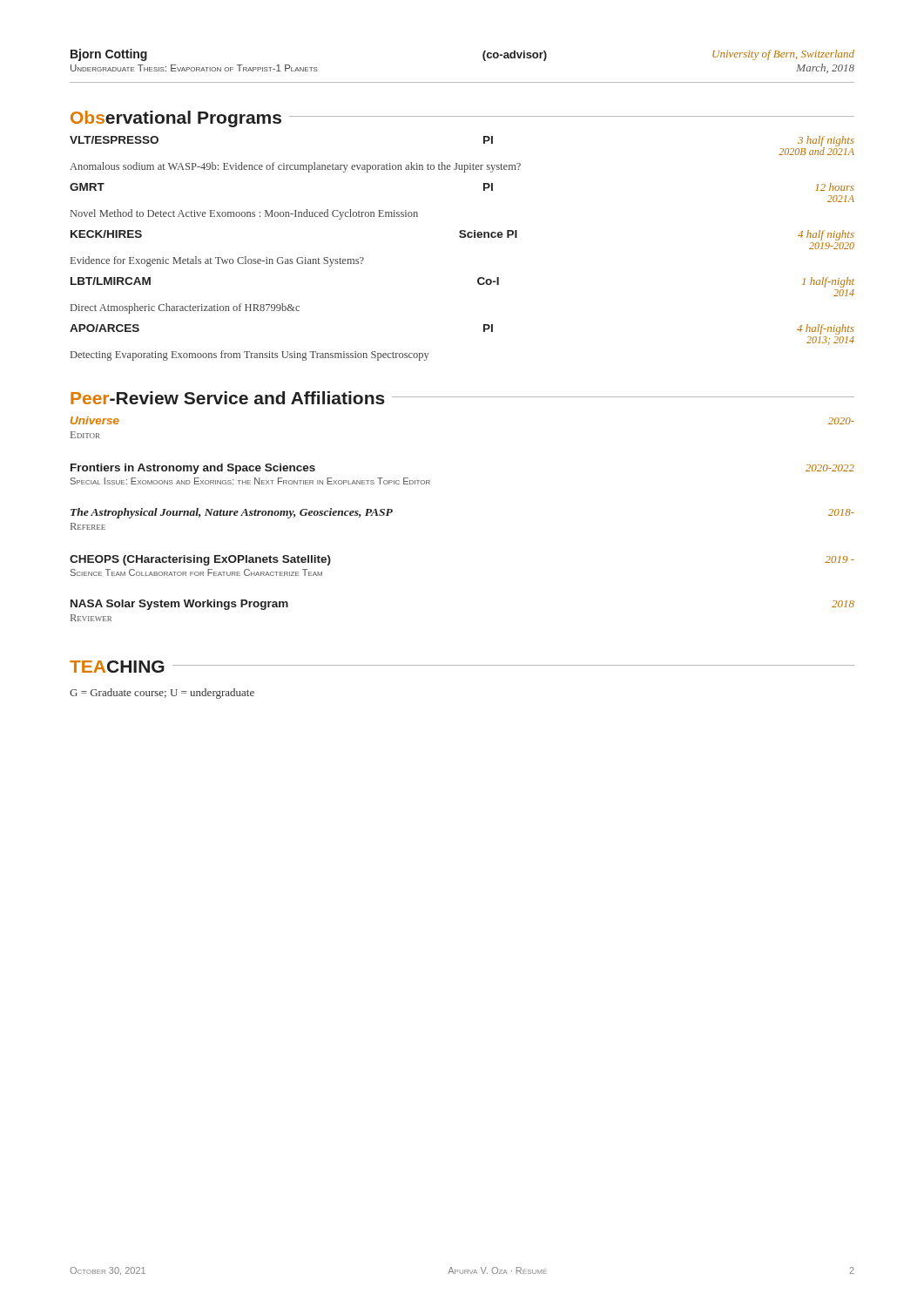Point to the text block starting "G = Graduate"
This screenshot has height=1307, width=924.
pos(162,692)
